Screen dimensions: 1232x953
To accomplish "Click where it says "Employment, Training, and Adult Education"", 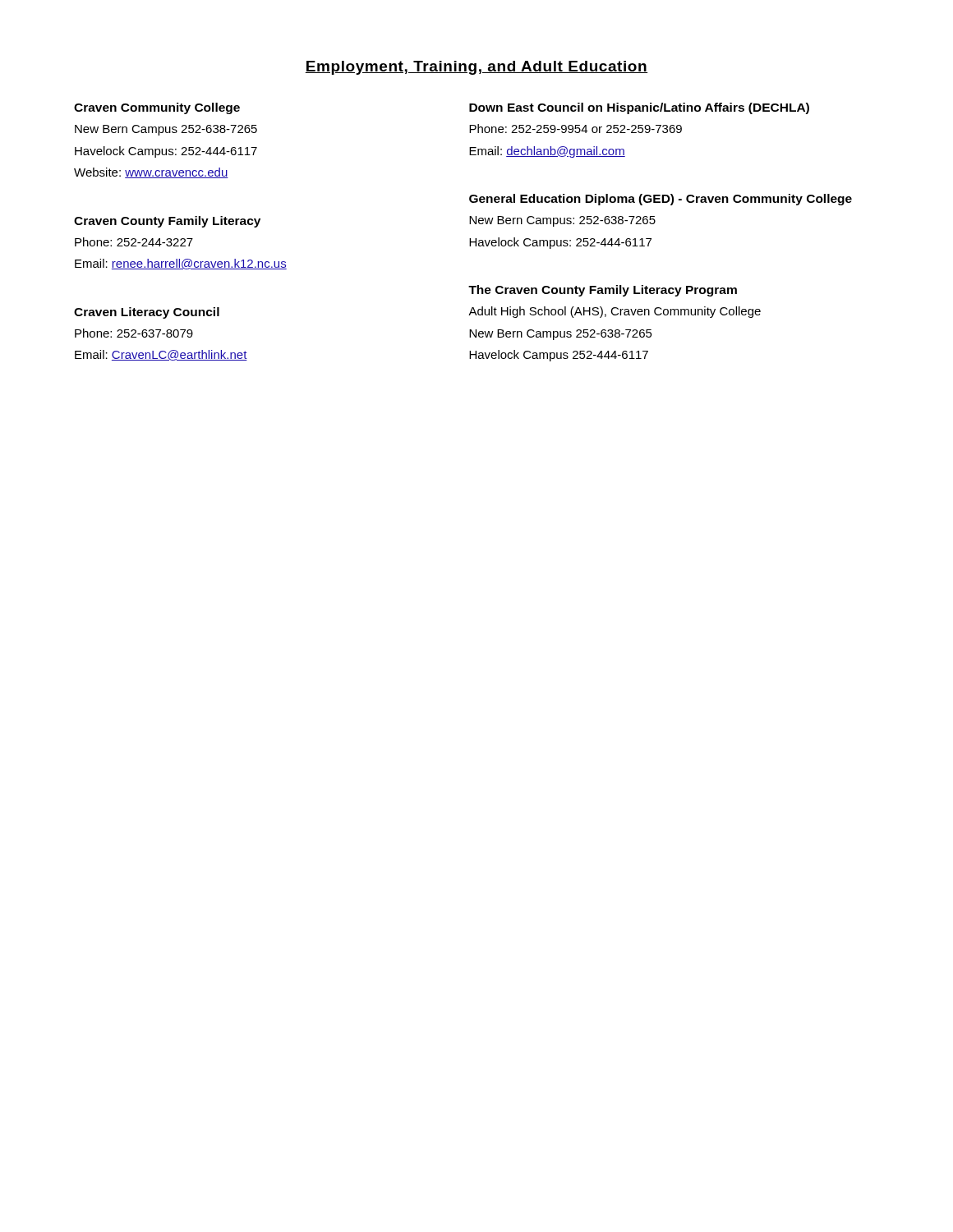I will [x=476, y=66].
